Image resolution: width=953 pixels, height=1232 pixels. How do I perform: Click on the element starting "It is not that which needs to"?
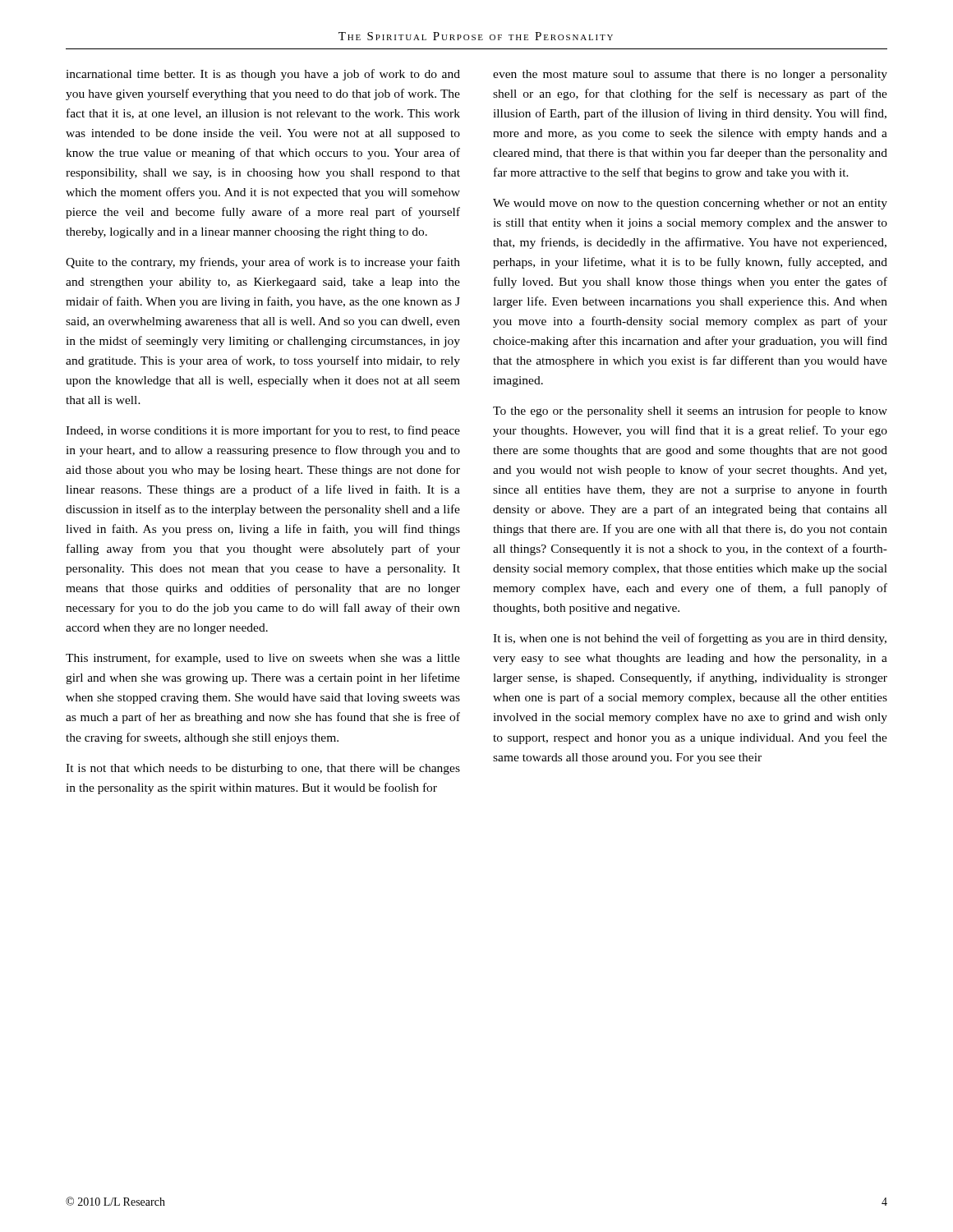click(263, 777)
